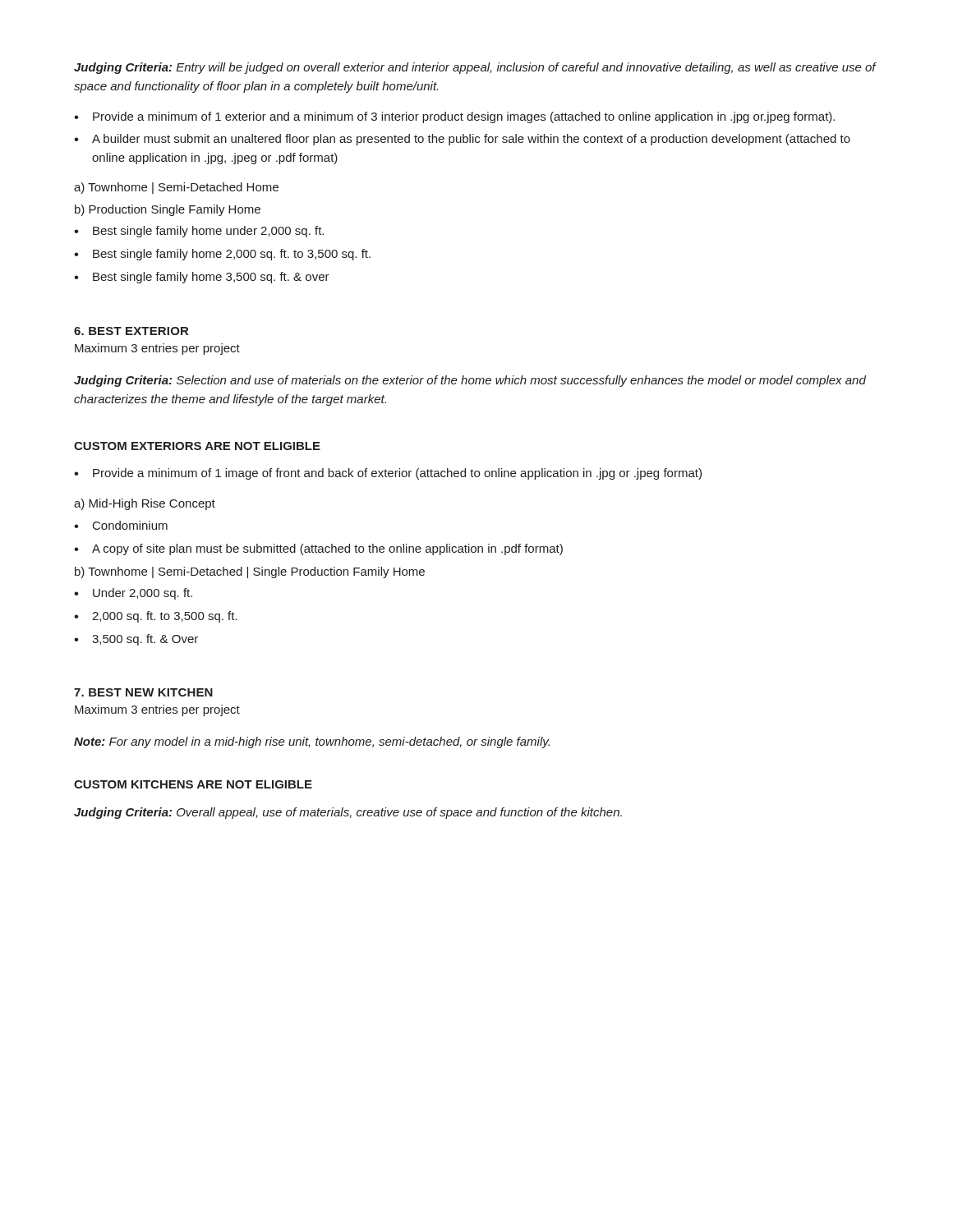Select the region starting "• Best single family home under 2,000 sq."
The height and width of the screenshot is (1232, 953).
point(199,232)
